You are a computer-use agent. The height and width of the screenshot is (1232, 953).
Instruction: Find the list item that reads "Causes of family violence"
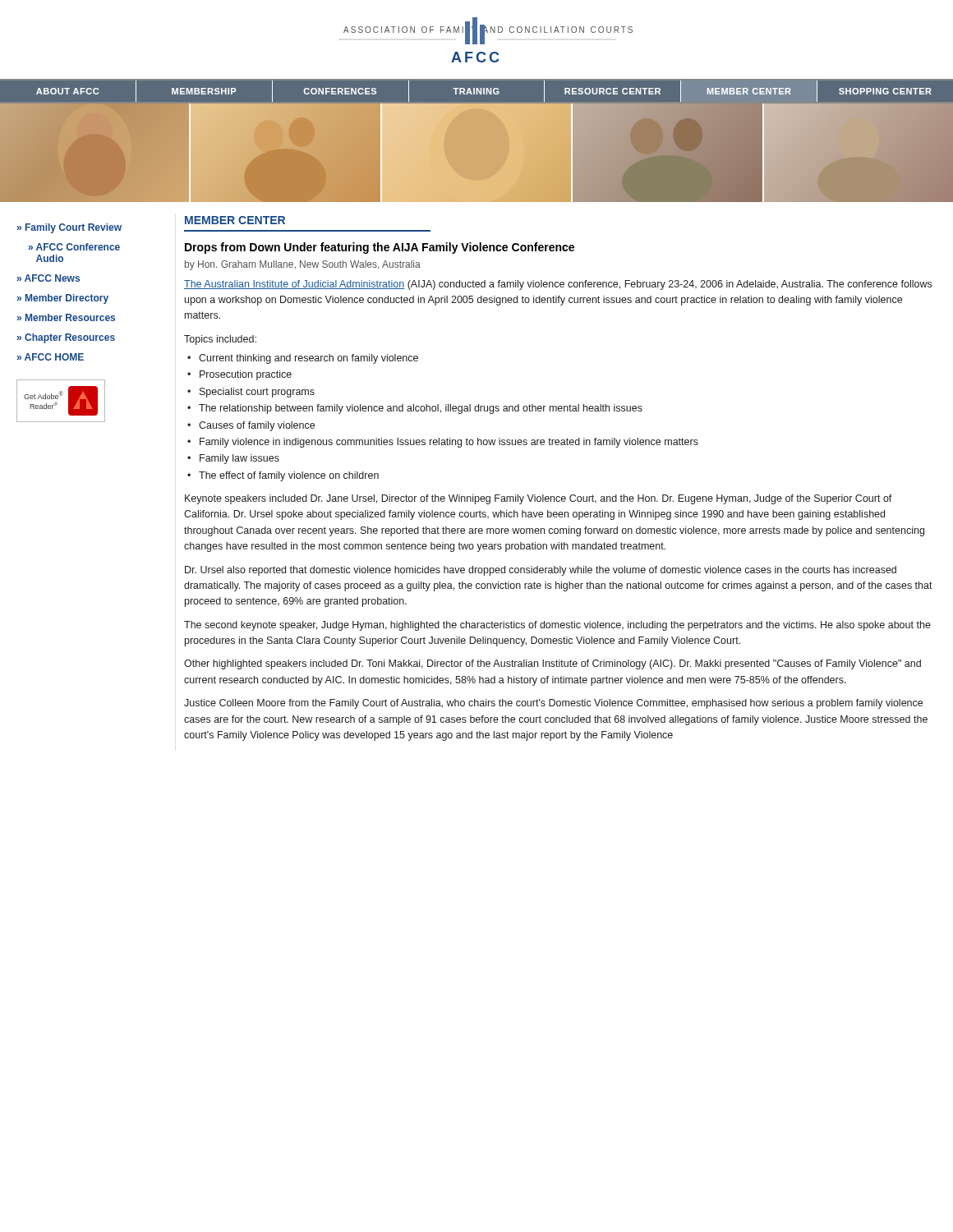pos(257,425)
